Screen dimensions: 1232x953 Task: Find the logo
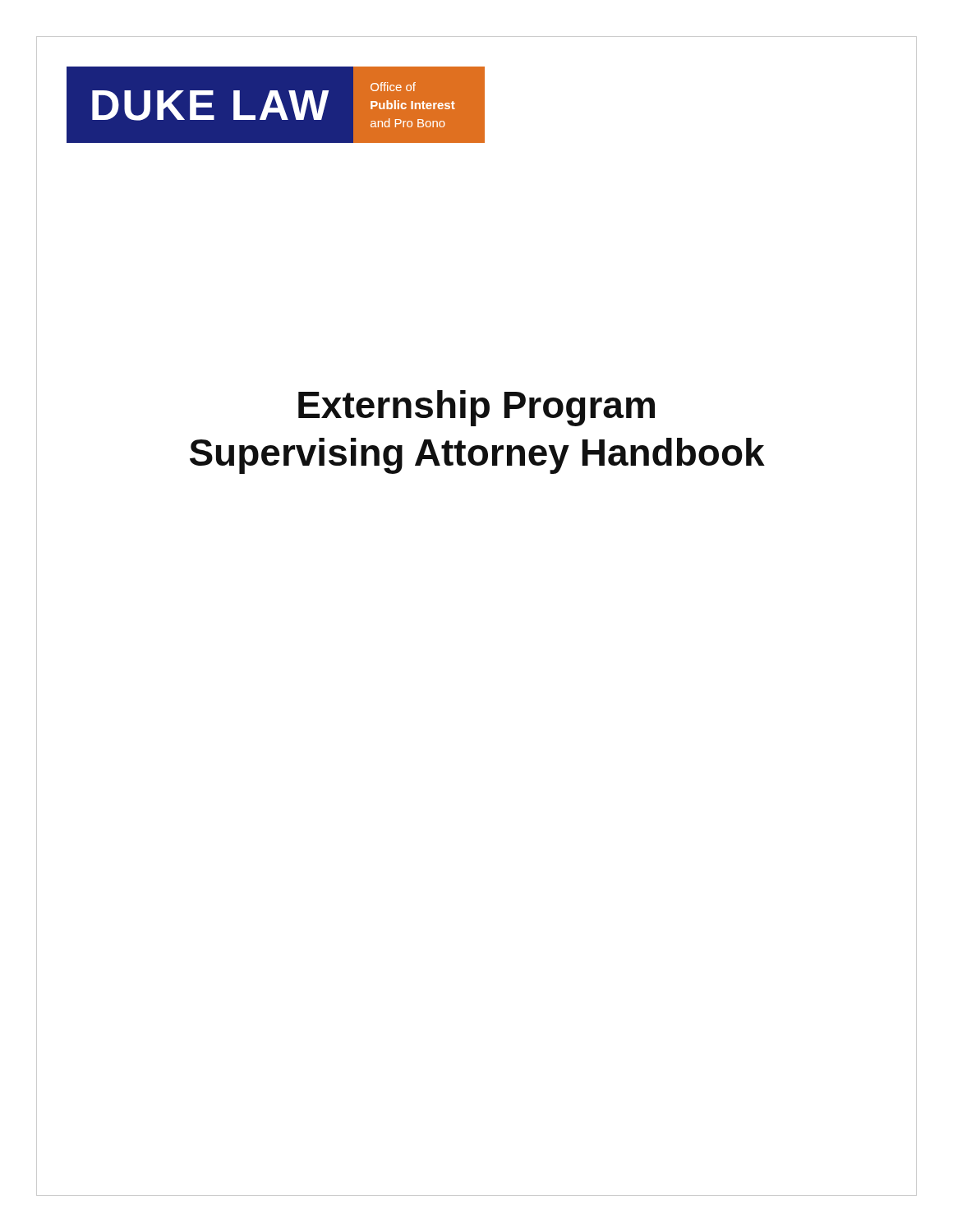(x=276, y=105)
